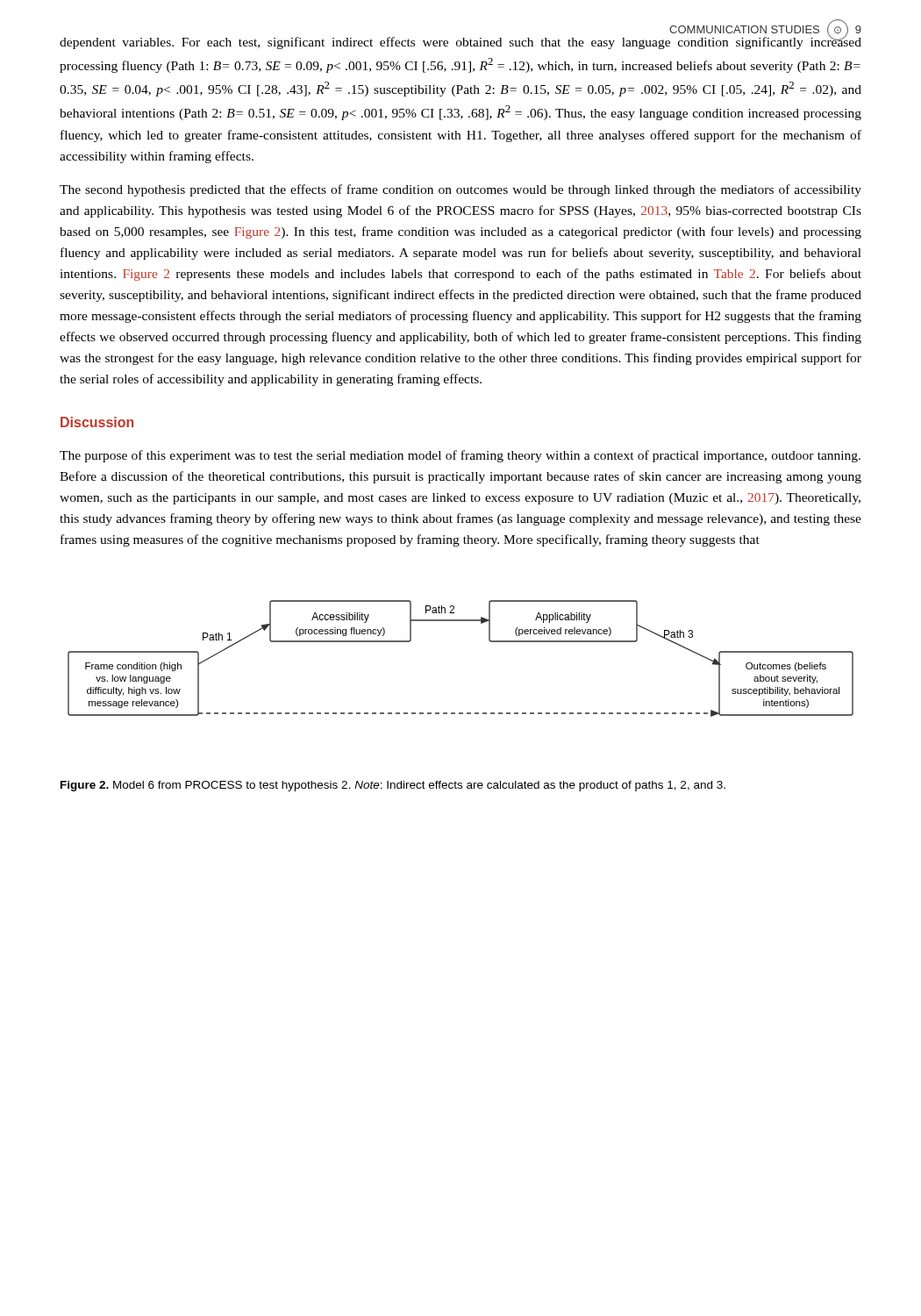Screen dimensions: 1316x921
Task: Click the section header
Action: pyautogui.click(x=97, y=422)
